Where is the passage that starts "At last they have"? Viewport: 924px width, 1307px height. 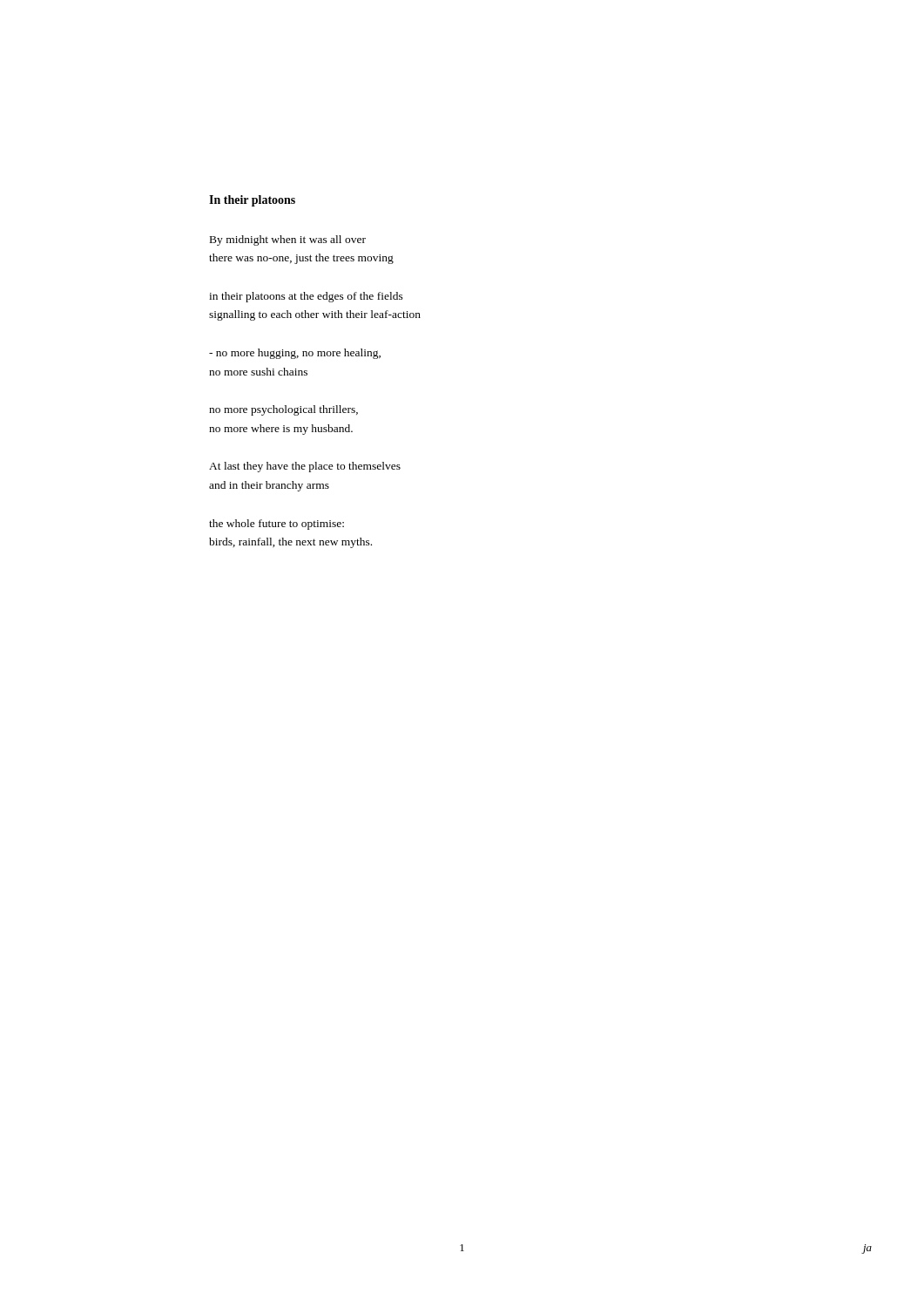[x=305, y=475]
